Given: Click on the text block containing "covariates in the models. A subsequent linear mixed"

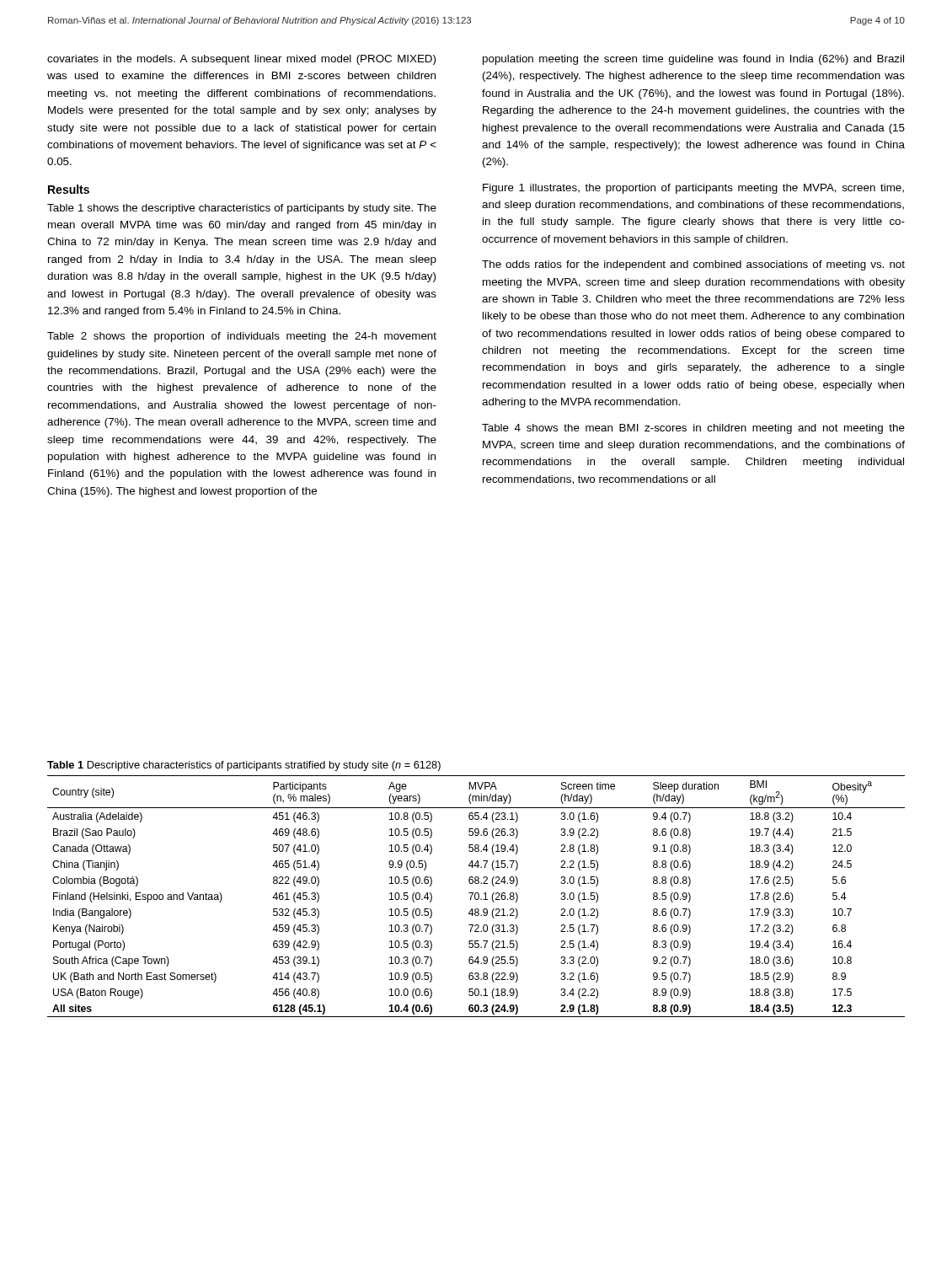Looking at the screenshot, I should (242, 110).
